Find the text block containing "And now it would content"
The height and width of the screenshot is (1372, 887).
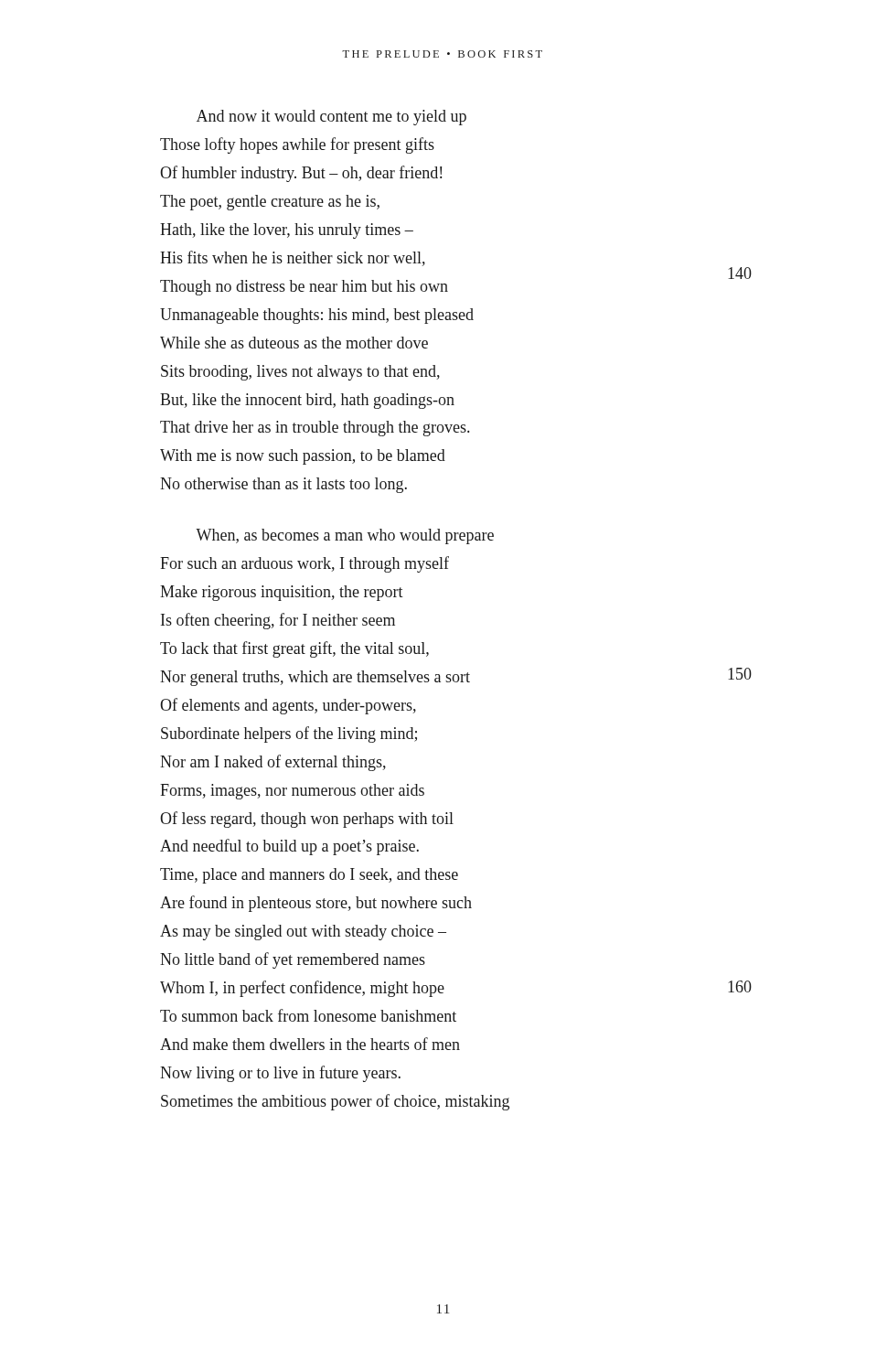444,301
